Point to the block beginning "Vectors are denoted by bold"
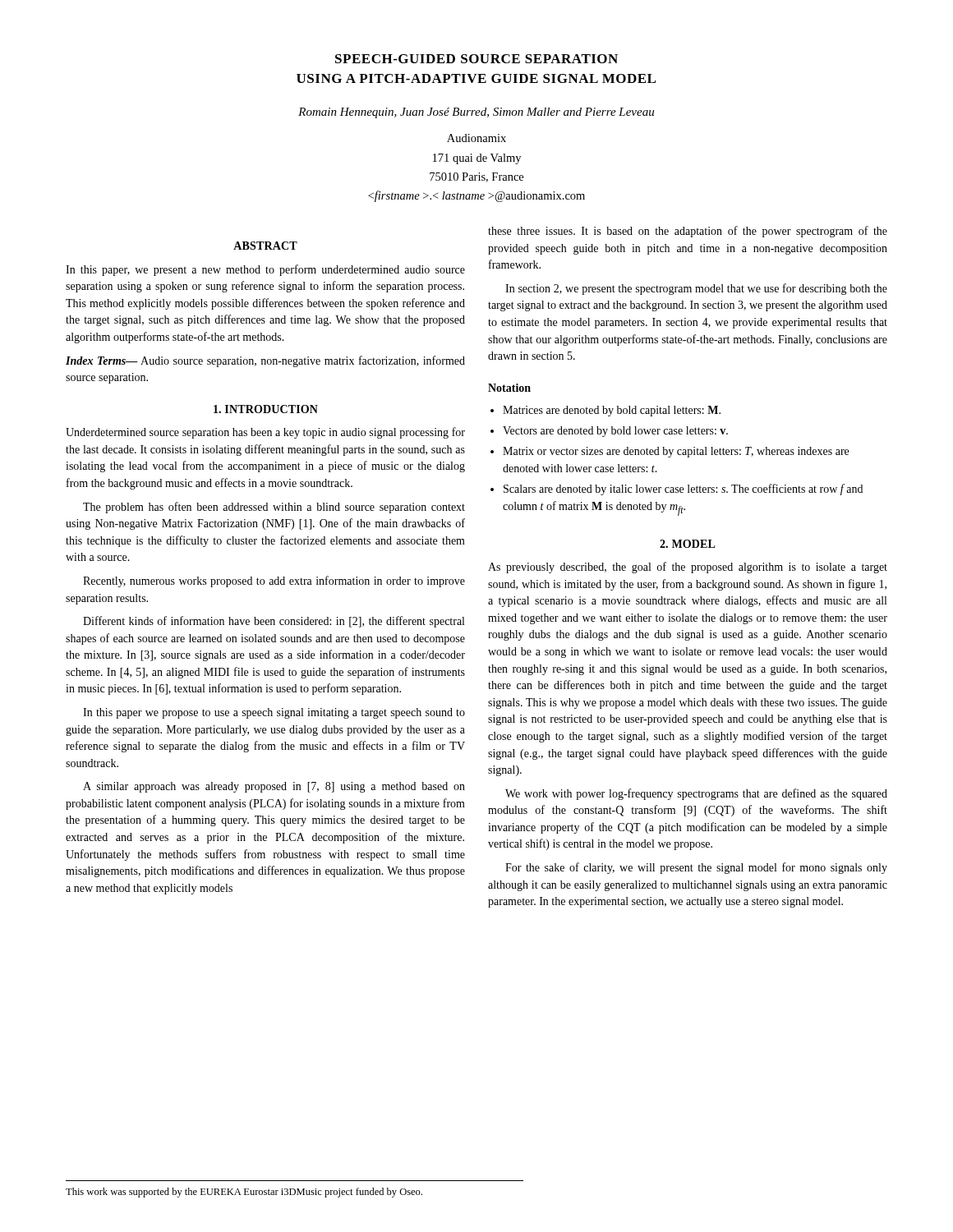Viewport: 953px width, 1232px height. 616,431
